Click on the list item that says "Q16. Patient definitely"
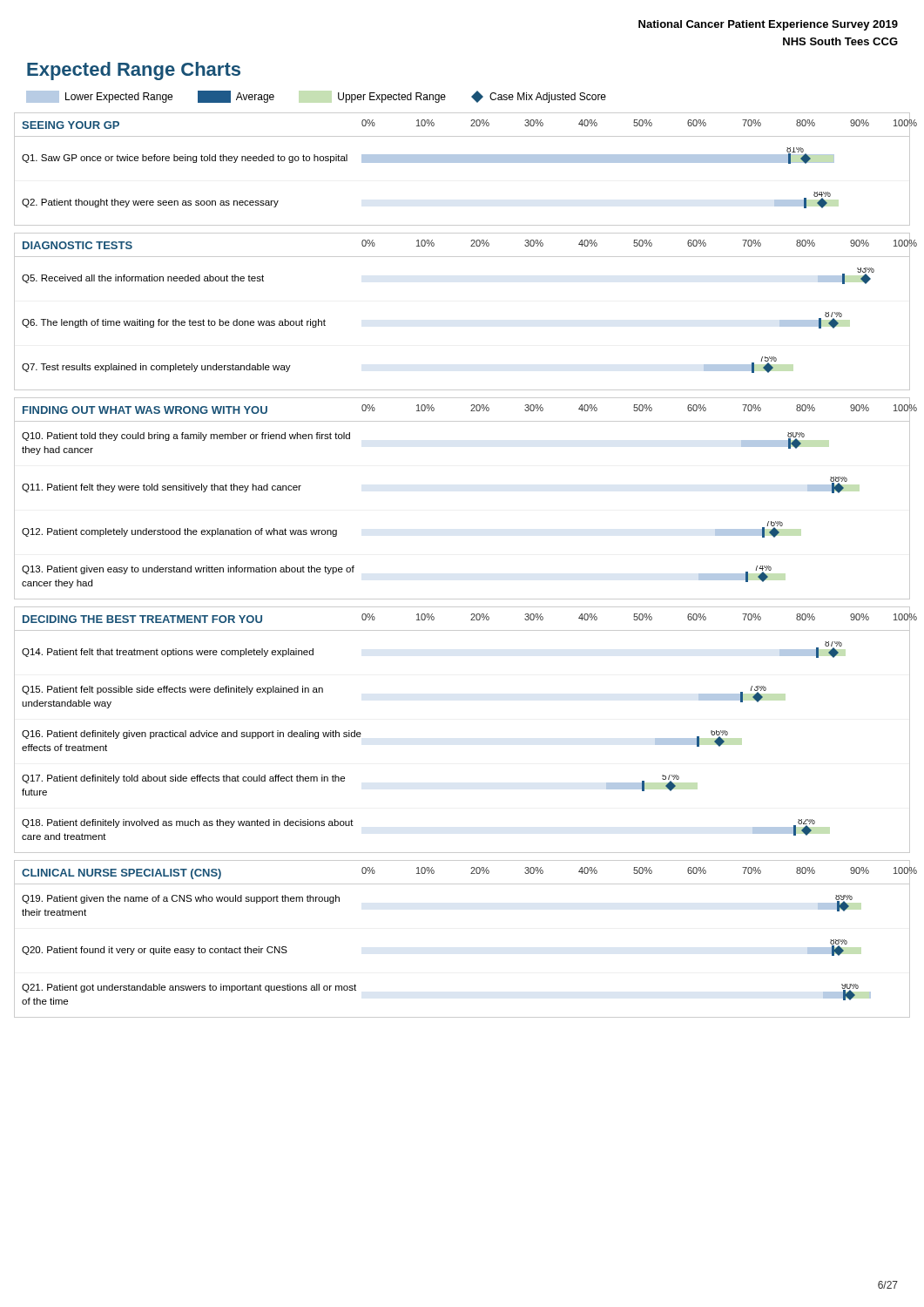The height and width of the screenshot is (1307, 924). pos(192,741)
